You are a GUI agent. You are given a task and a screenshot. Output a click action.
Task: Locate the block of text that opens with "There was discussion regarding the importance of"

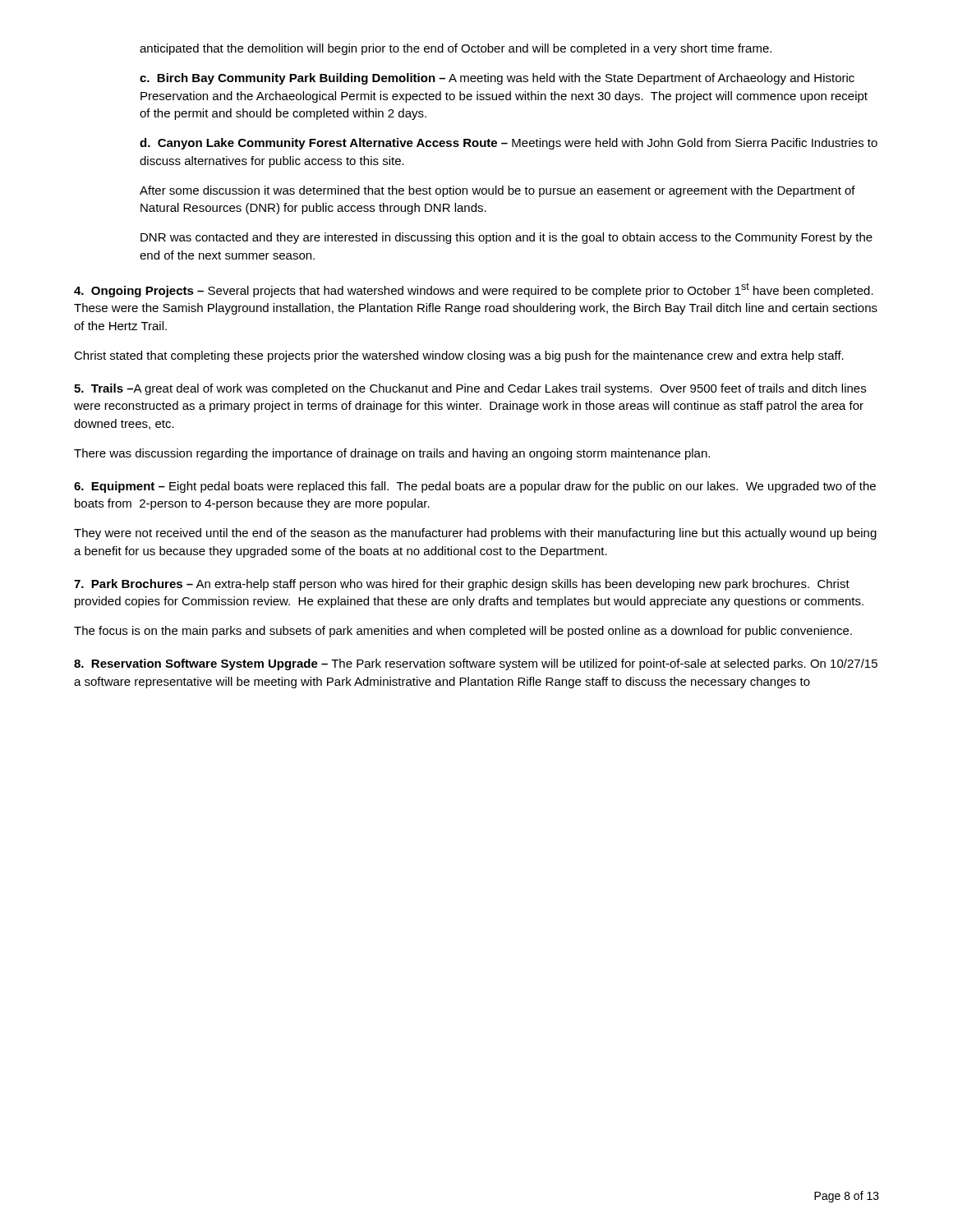point(476,453)
